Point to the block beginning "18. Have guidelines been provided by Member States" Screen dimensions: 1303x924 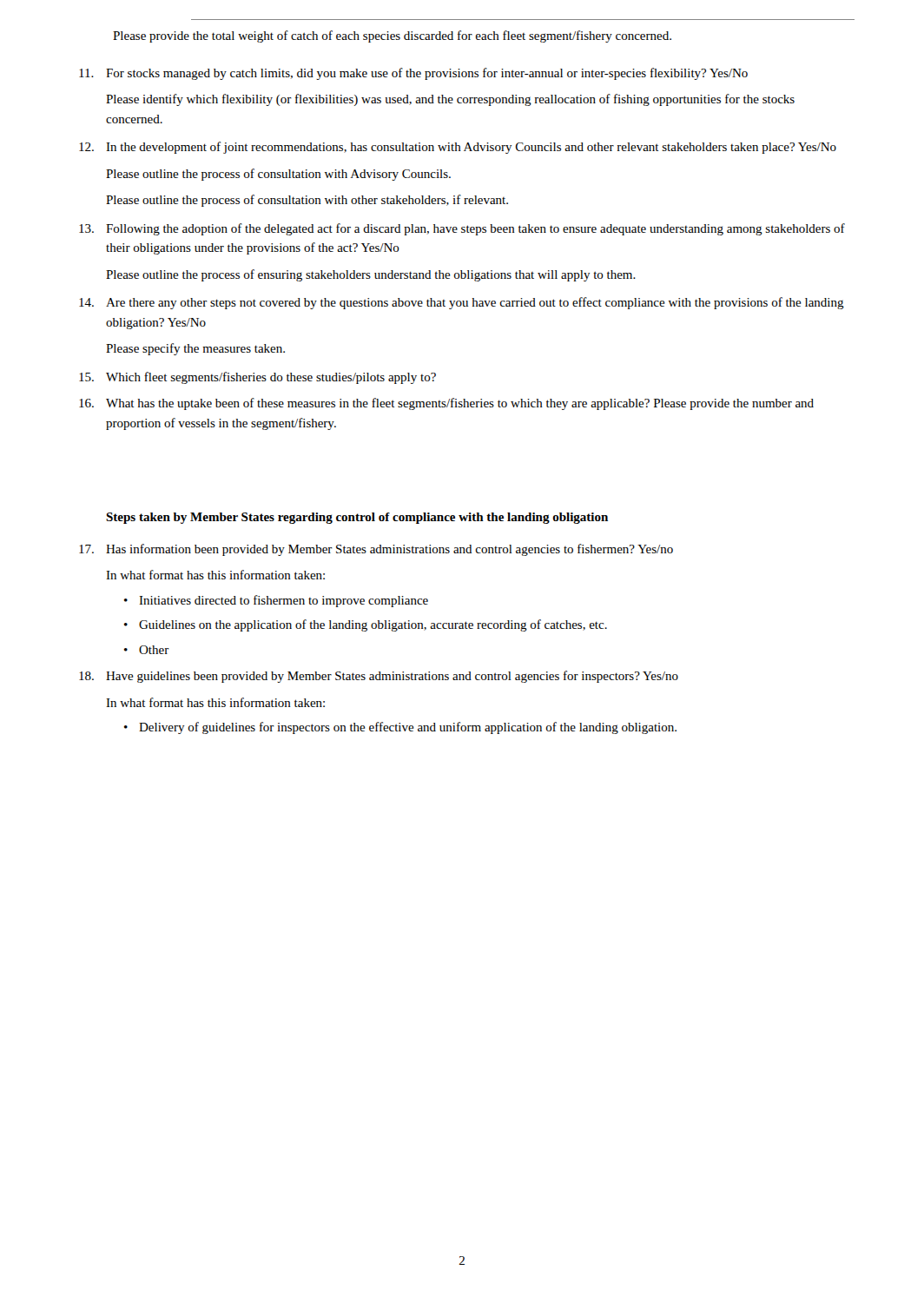coord(466,676)
